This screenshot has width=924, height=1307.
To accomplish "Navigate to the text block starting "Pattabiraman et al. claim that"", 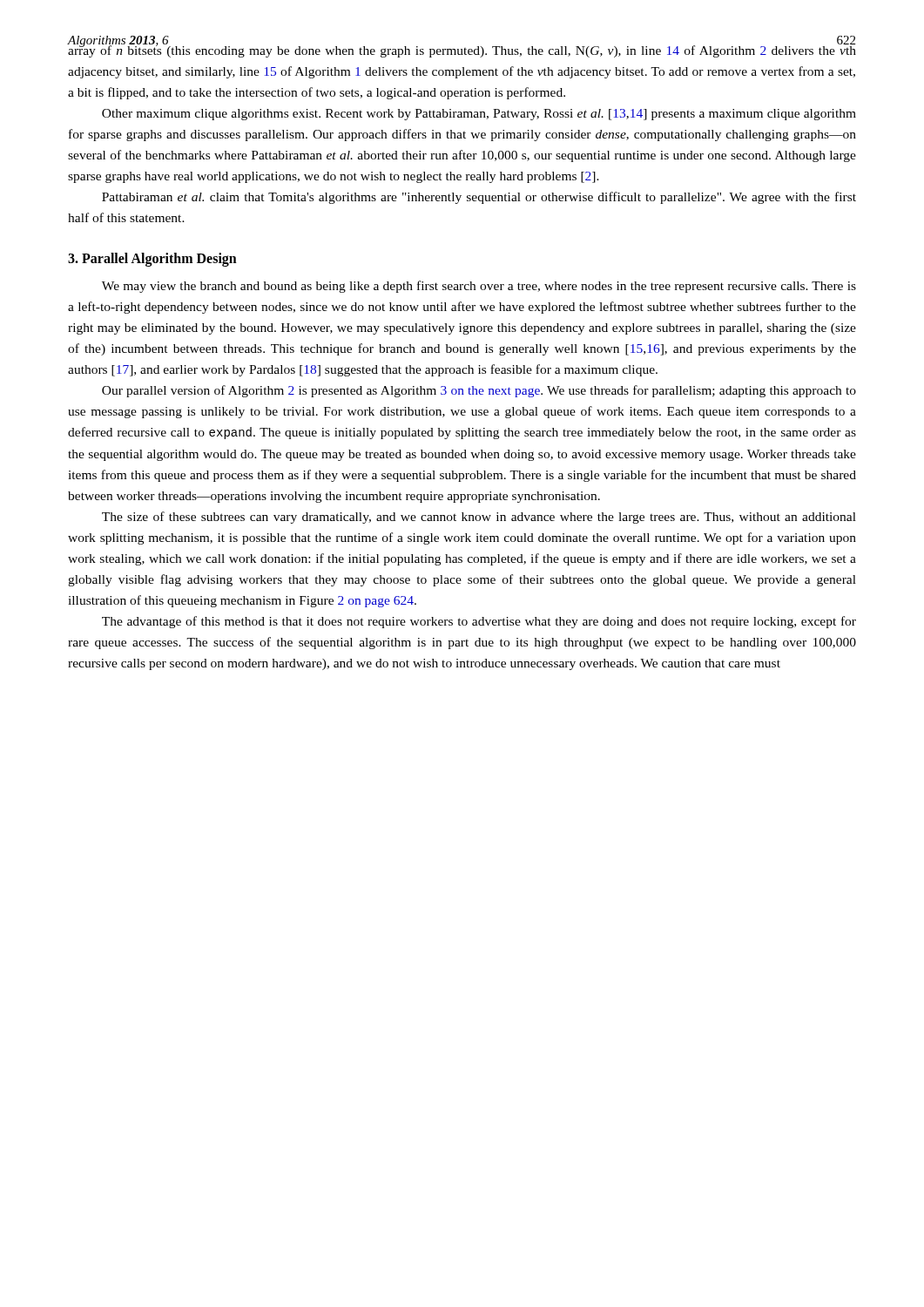I will (x=462, y=207).
